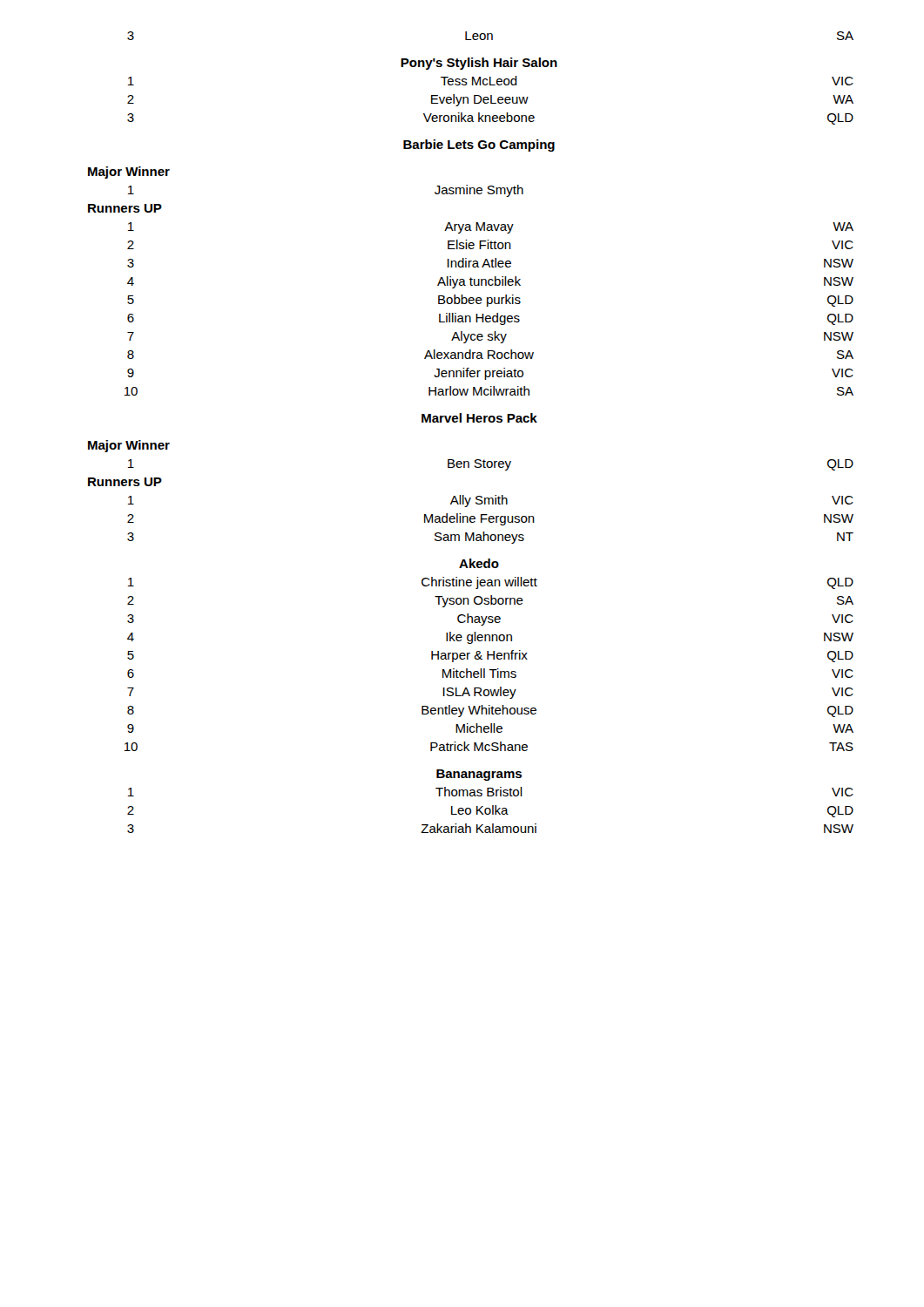Find the text block starting "Marvel Heros Pack"
The image size is (924, 1307).
pyautogui.click(x=479, y=418)
